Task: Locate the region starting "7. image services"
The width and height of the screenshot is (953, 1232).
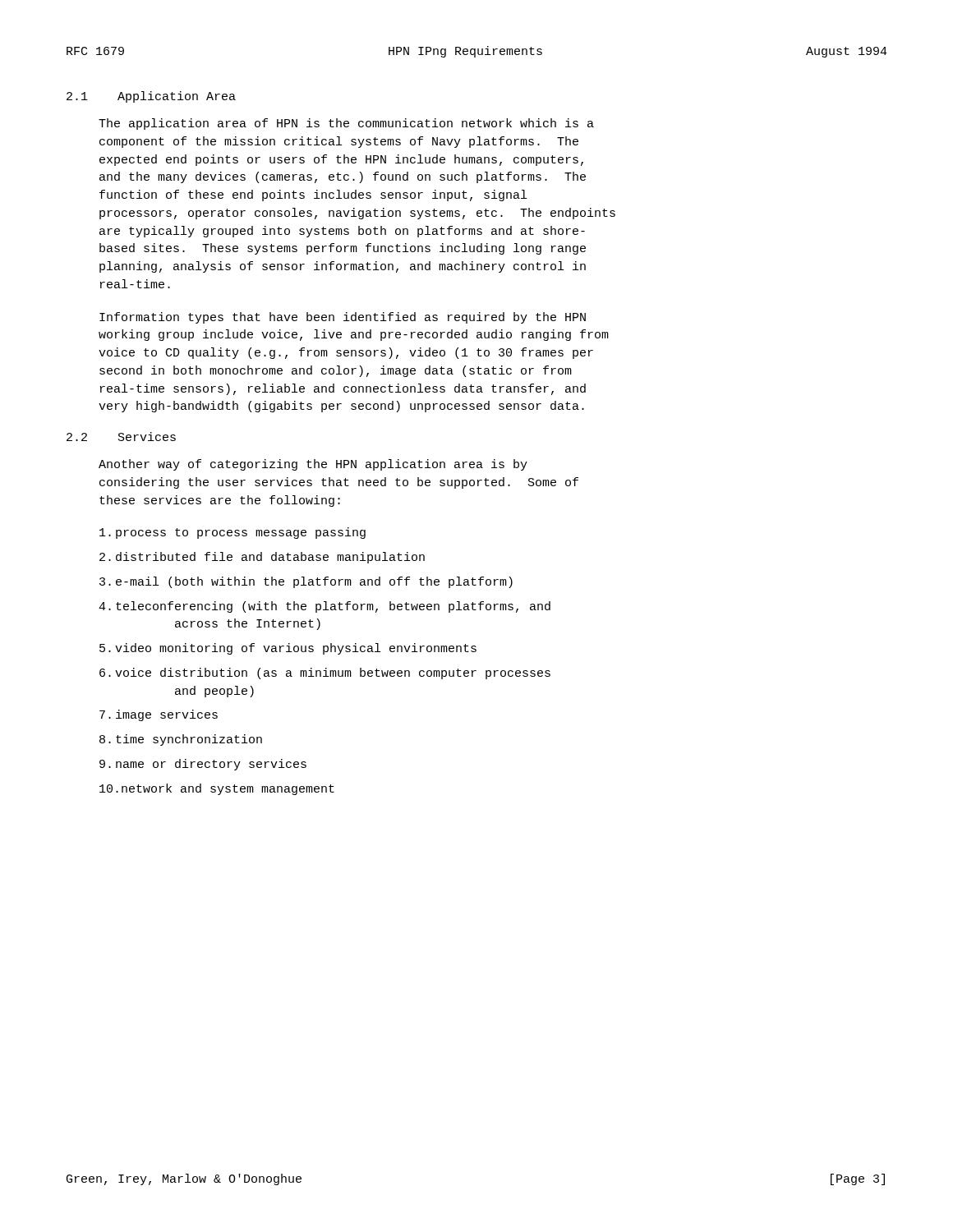Action: point(159,715)
